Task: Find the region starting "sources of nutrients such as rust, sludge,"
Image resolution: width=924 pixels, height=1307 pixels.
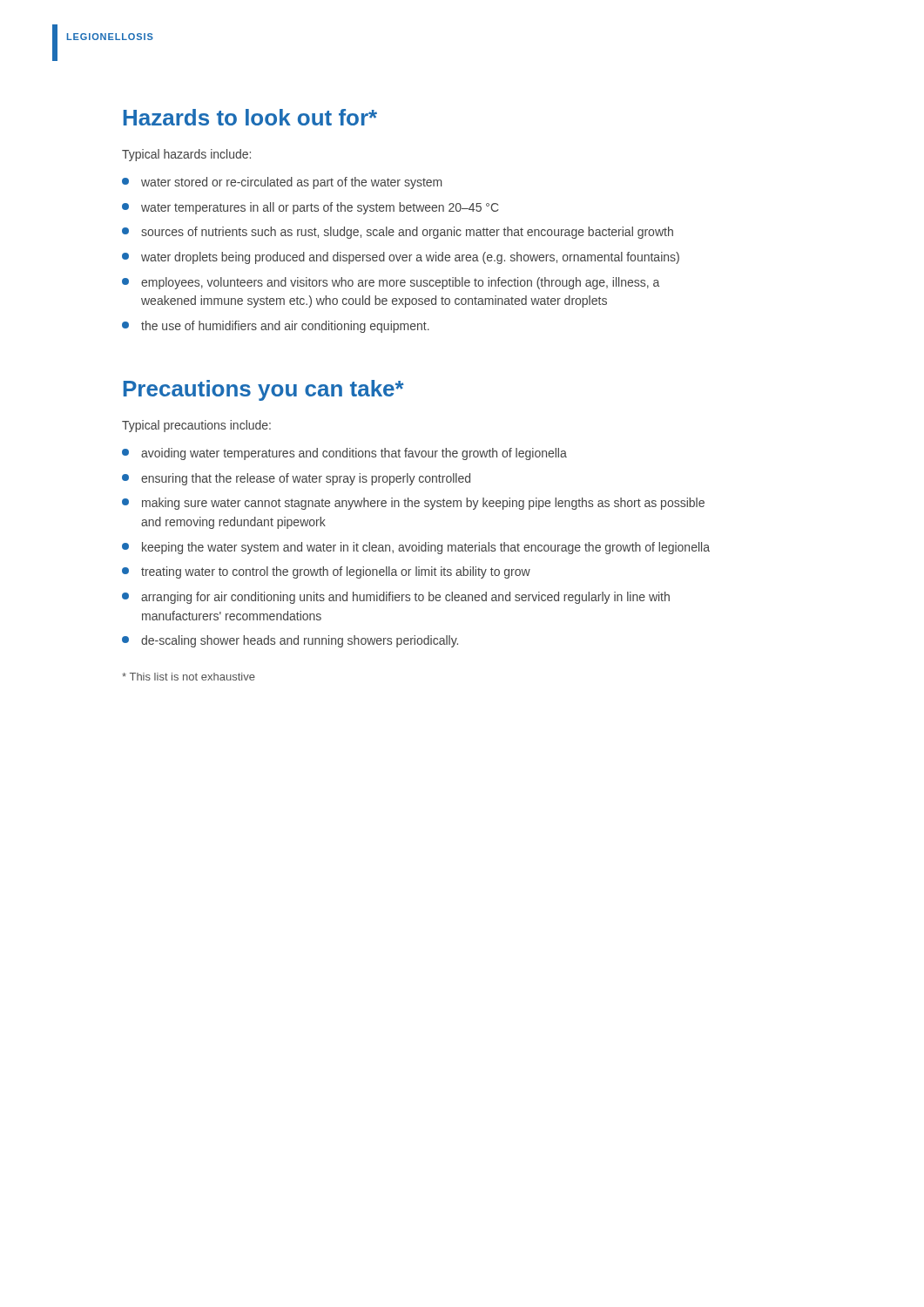Action: pyautogui.click(x=398, y=233)
